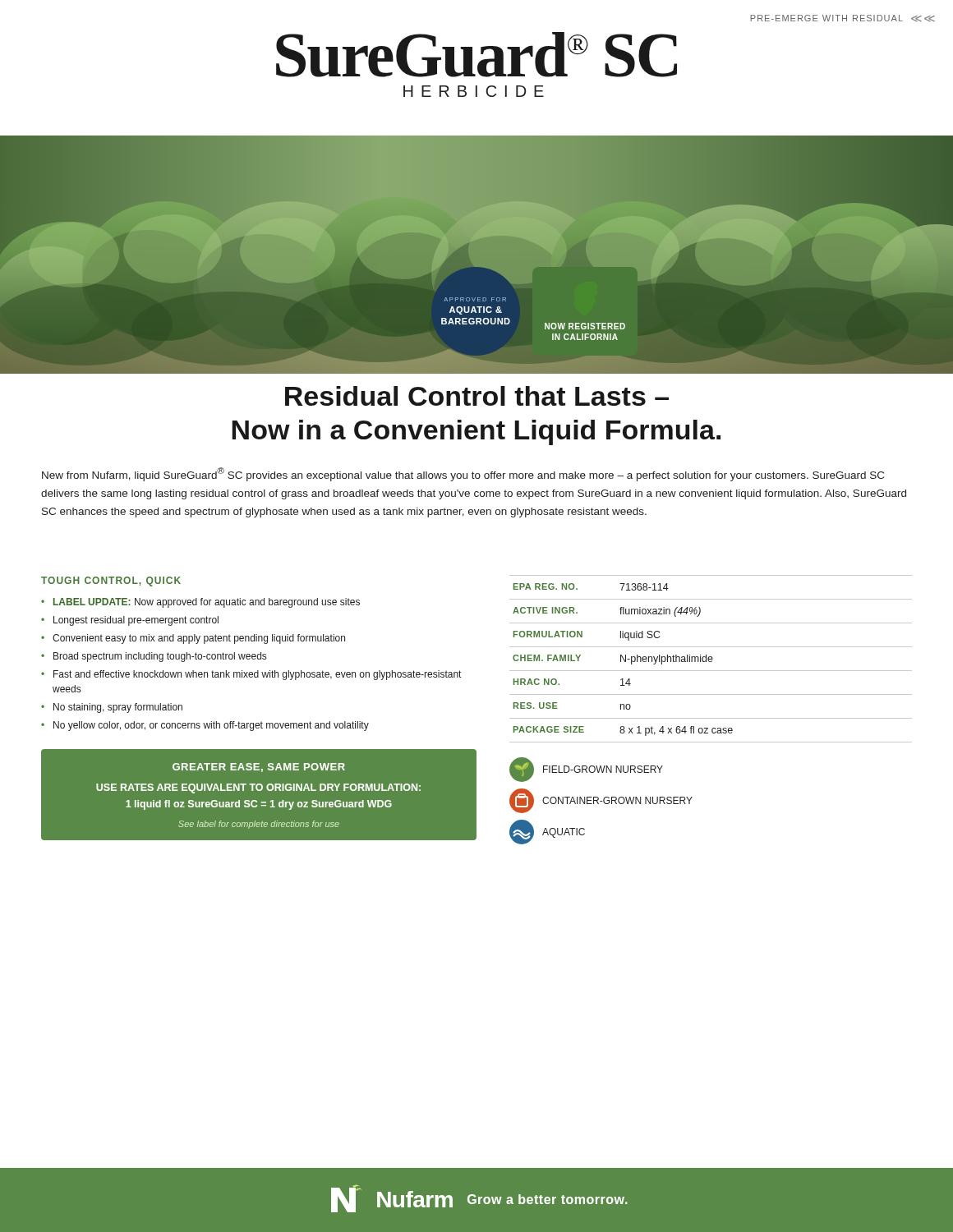Locate the list item that says "• Broad spectrum including tough-to-control"
This screenshot has width=953, height=1232.
coord(154,656)
